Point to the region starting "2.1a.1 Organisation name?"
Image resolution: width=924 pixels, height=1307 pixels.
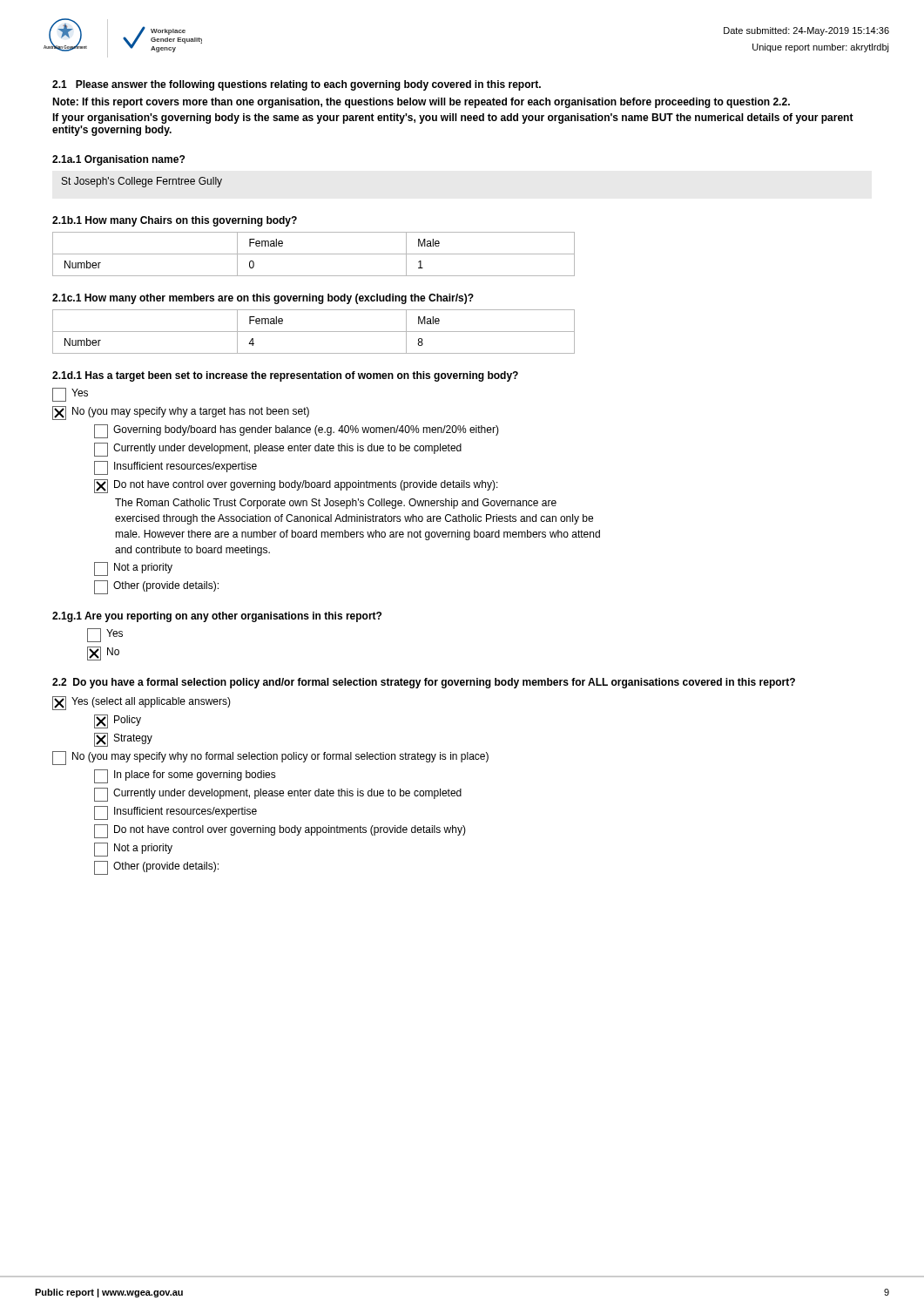pyautogui.click(x=119, y=159)
